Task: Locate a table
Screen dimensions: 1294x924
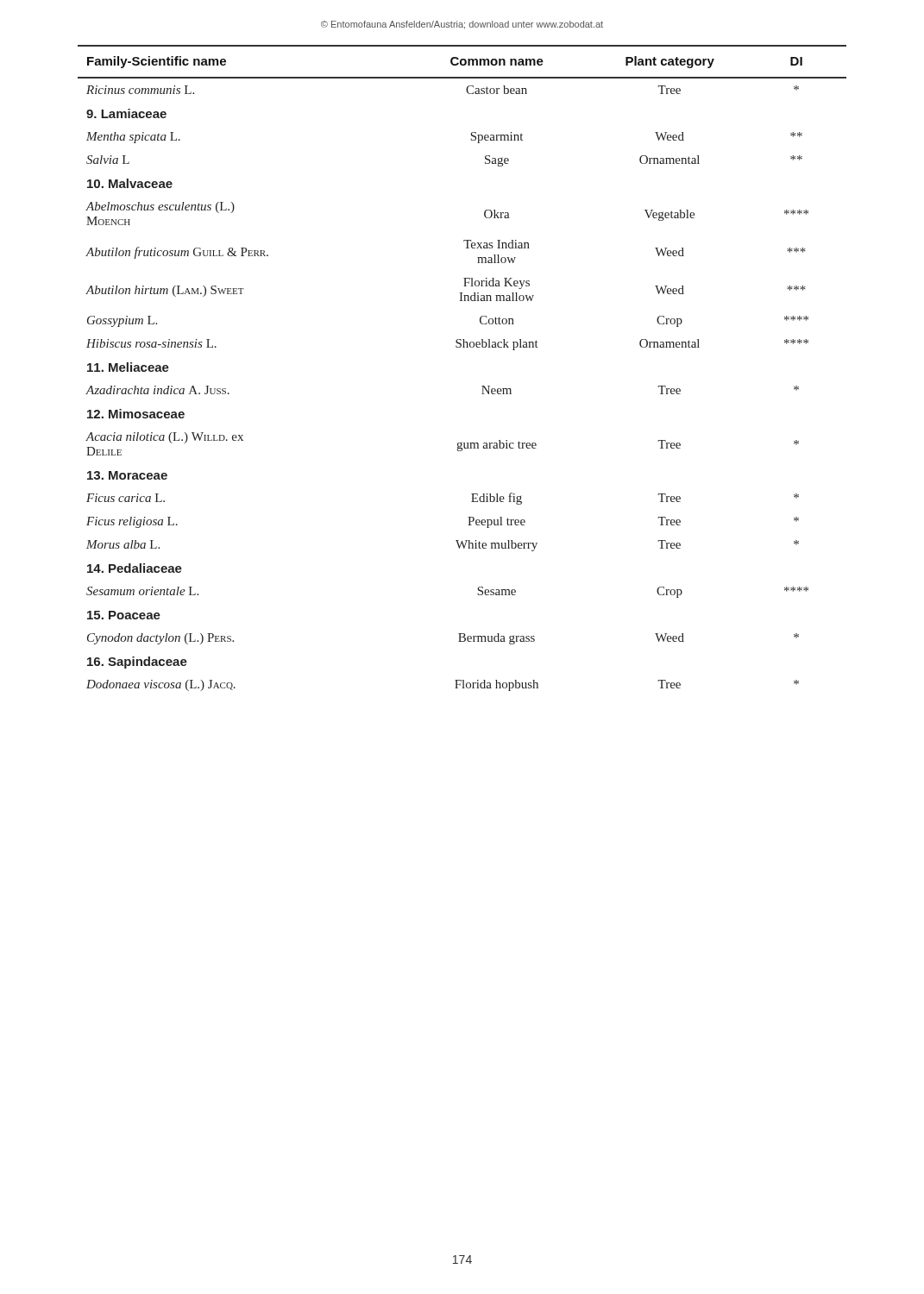Action: point(462,371)
